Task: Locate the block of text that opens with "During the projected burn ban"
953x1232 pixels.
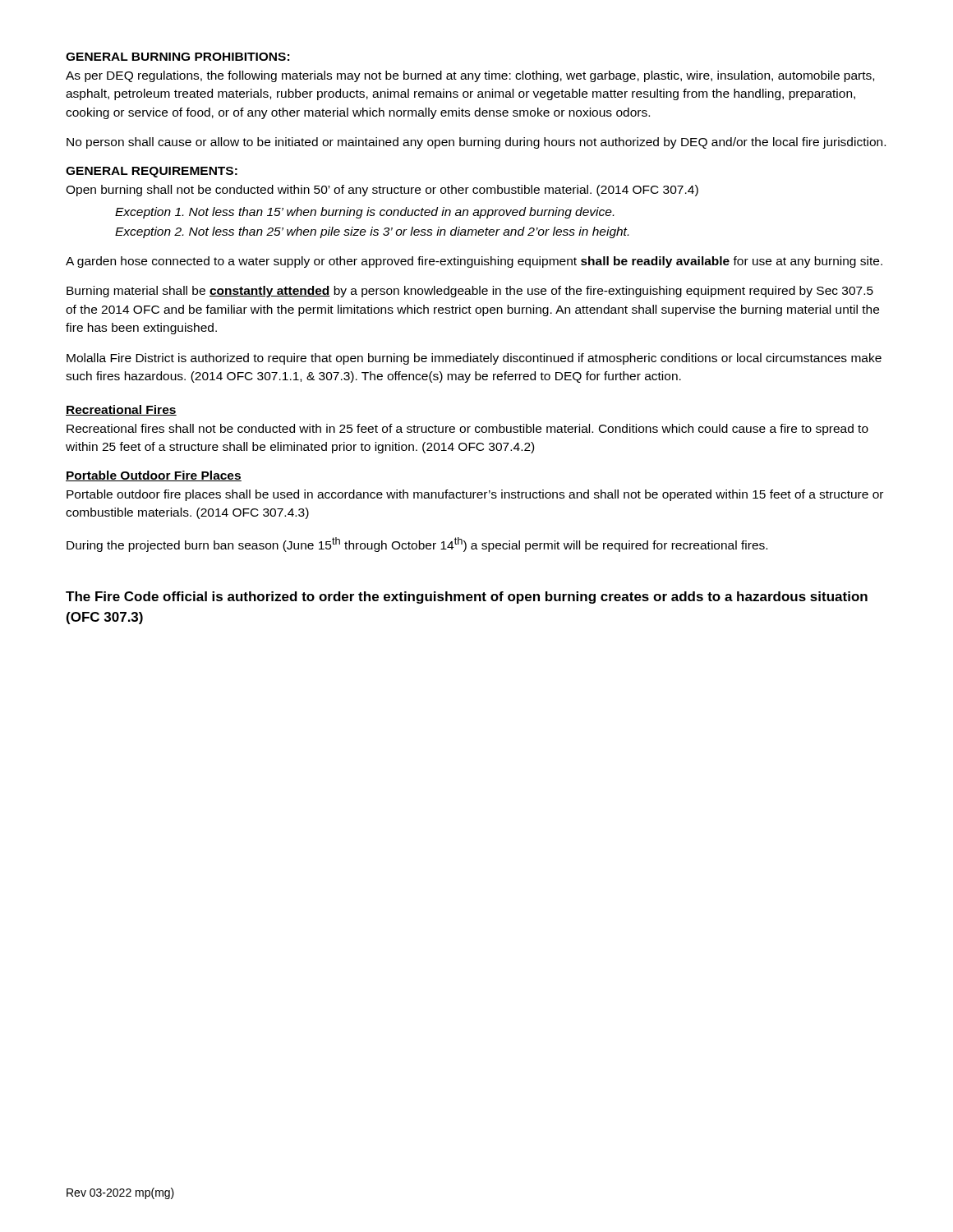Action: click(x=417, y=543)
